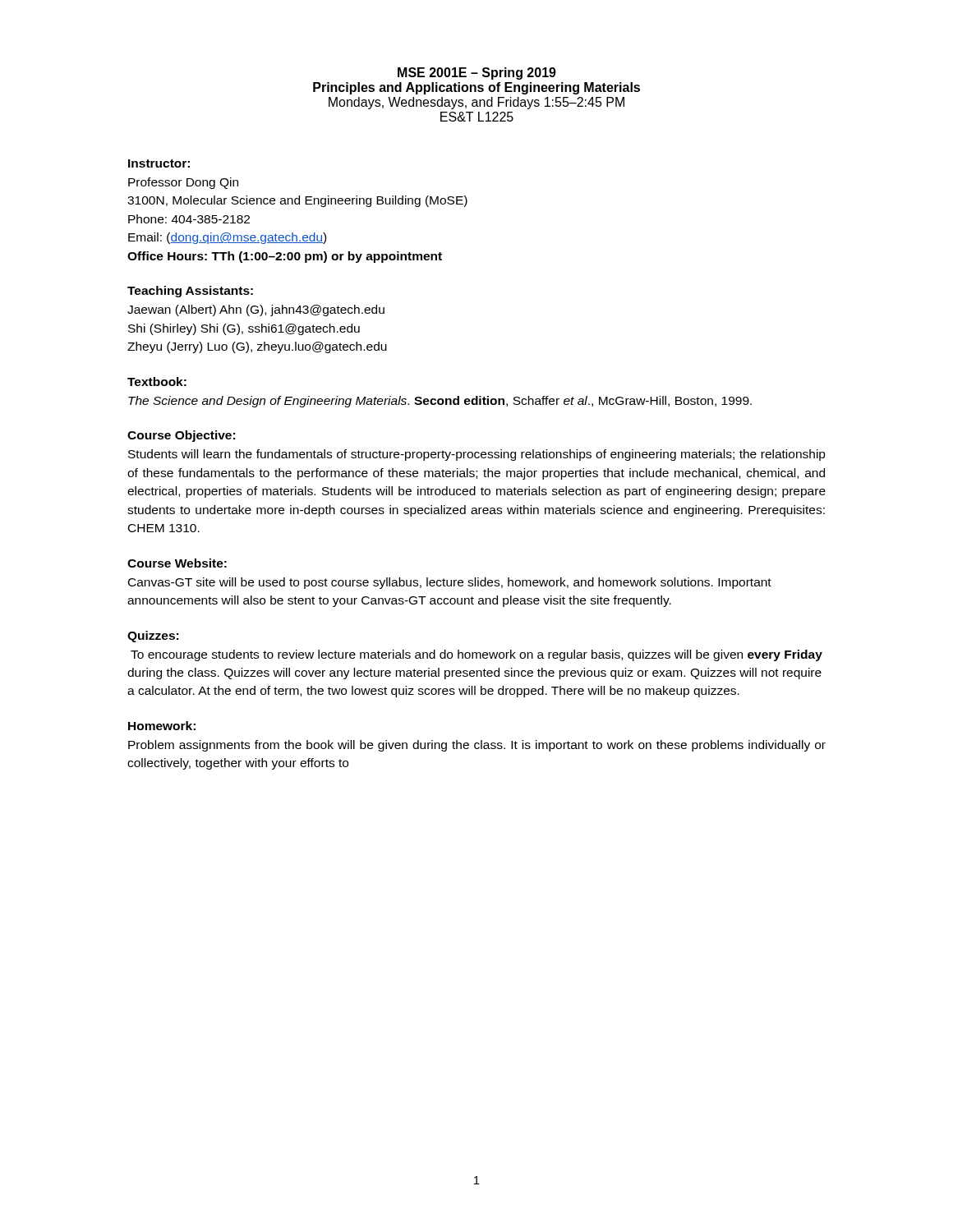Point to the block beginning "The Science and Design"
The height and width of the screenshot is (1232, 953).
click(440, 400)
